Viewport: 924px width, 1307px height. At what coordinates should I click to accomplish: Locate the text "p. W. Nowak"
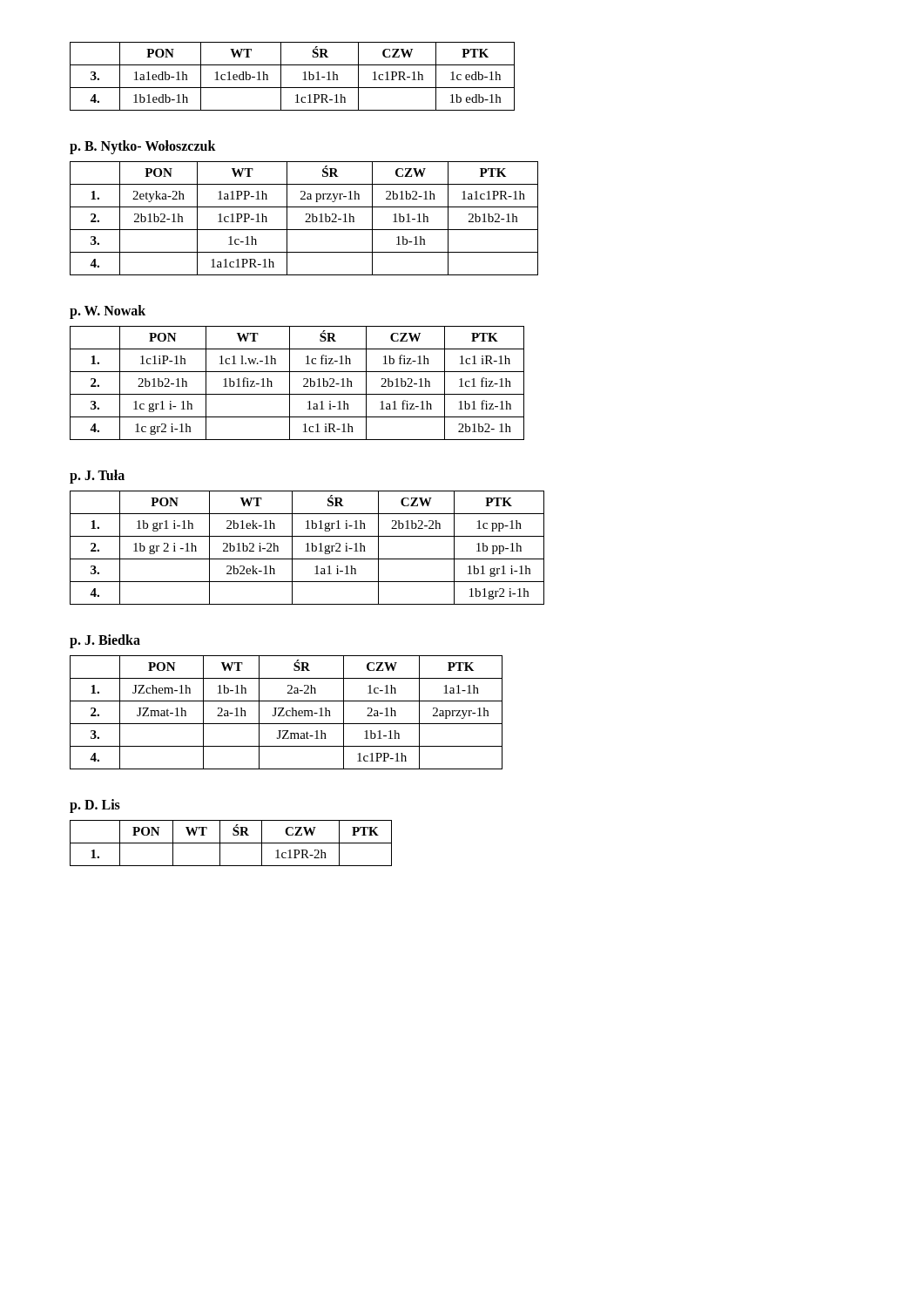pos(108,311)
